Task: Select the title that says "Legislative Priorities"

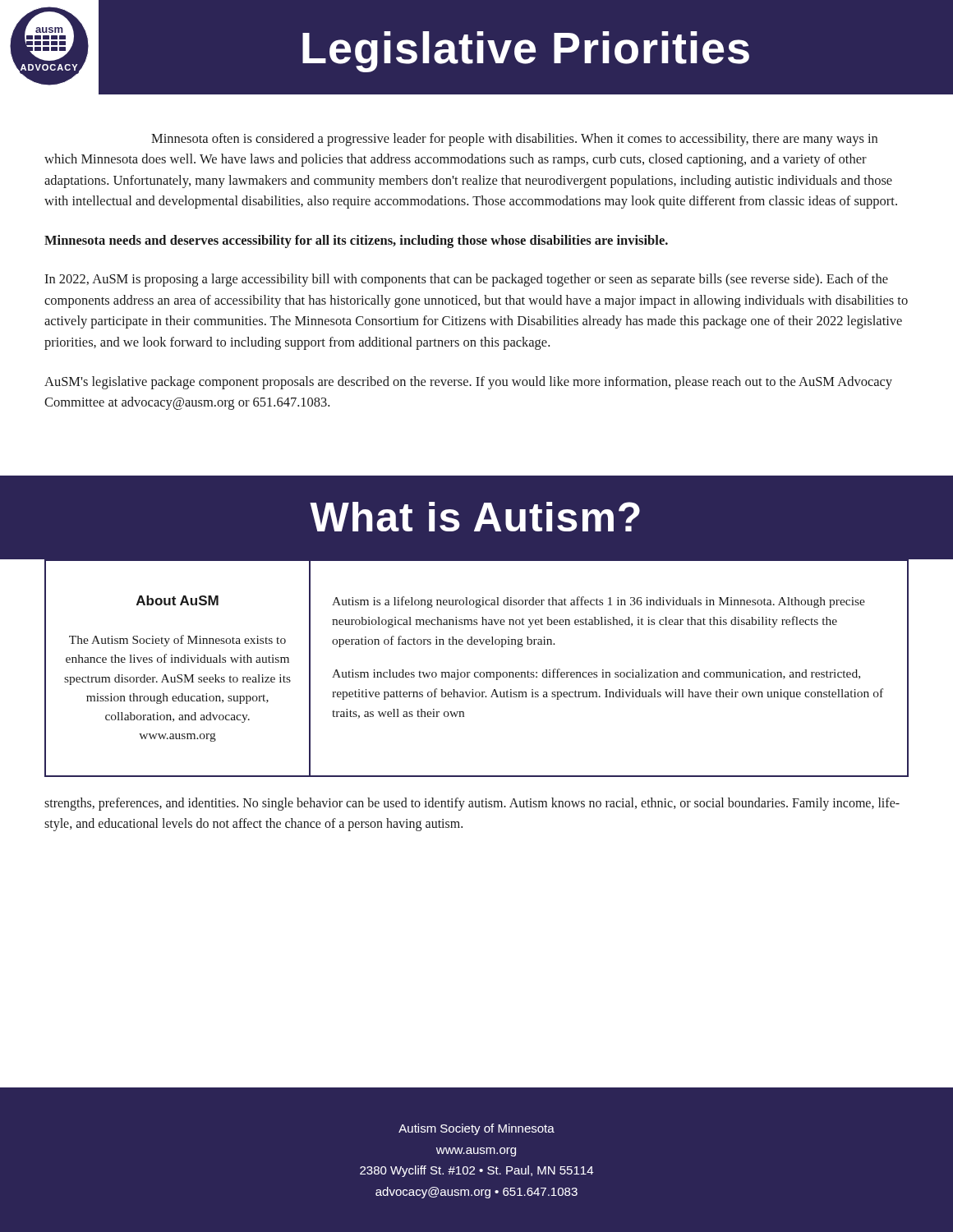Action: [x=526, y=47]
